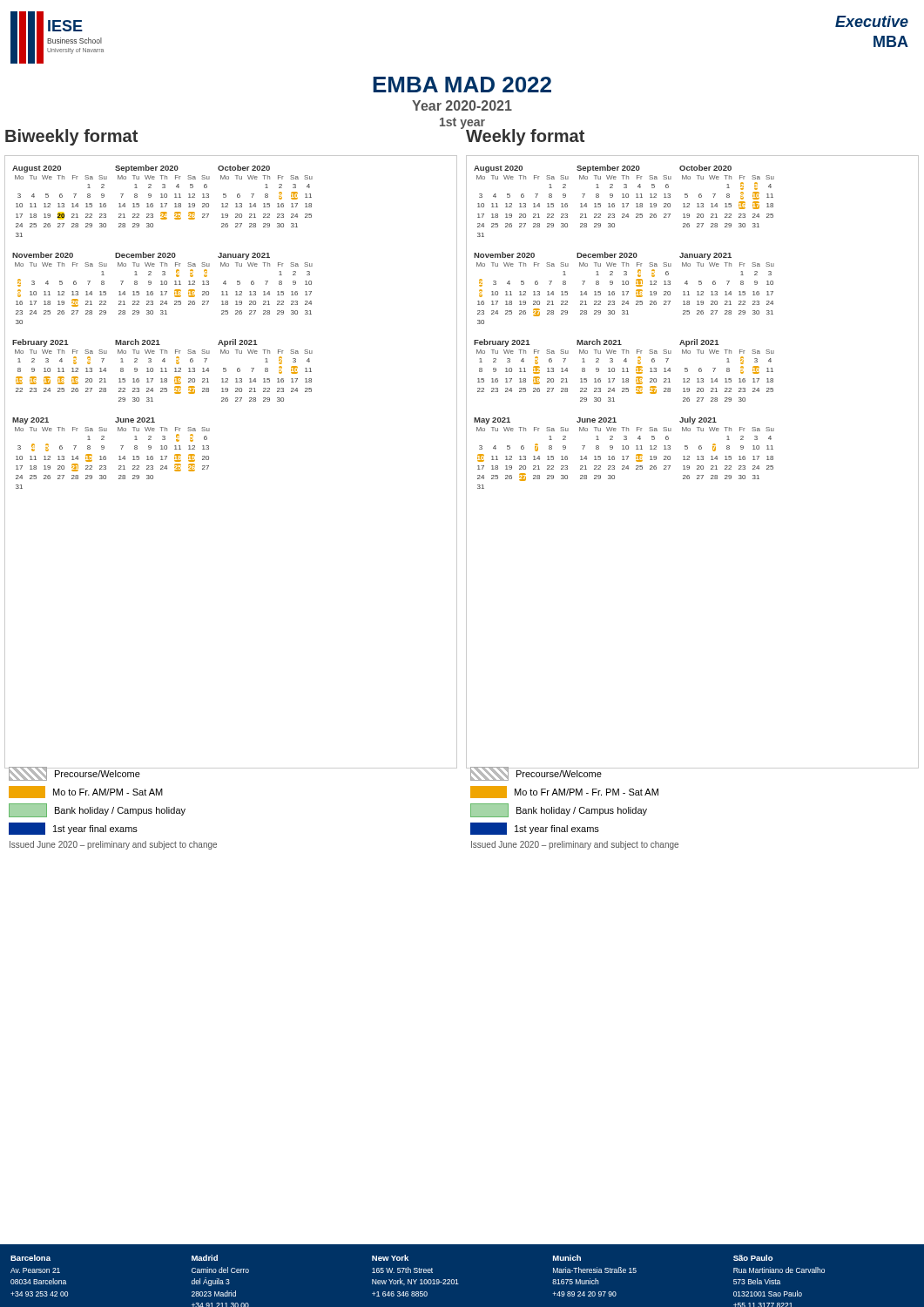The image size is (924, 1307).
Task: Point to "1st year"
Action: (x=462, y=122)
